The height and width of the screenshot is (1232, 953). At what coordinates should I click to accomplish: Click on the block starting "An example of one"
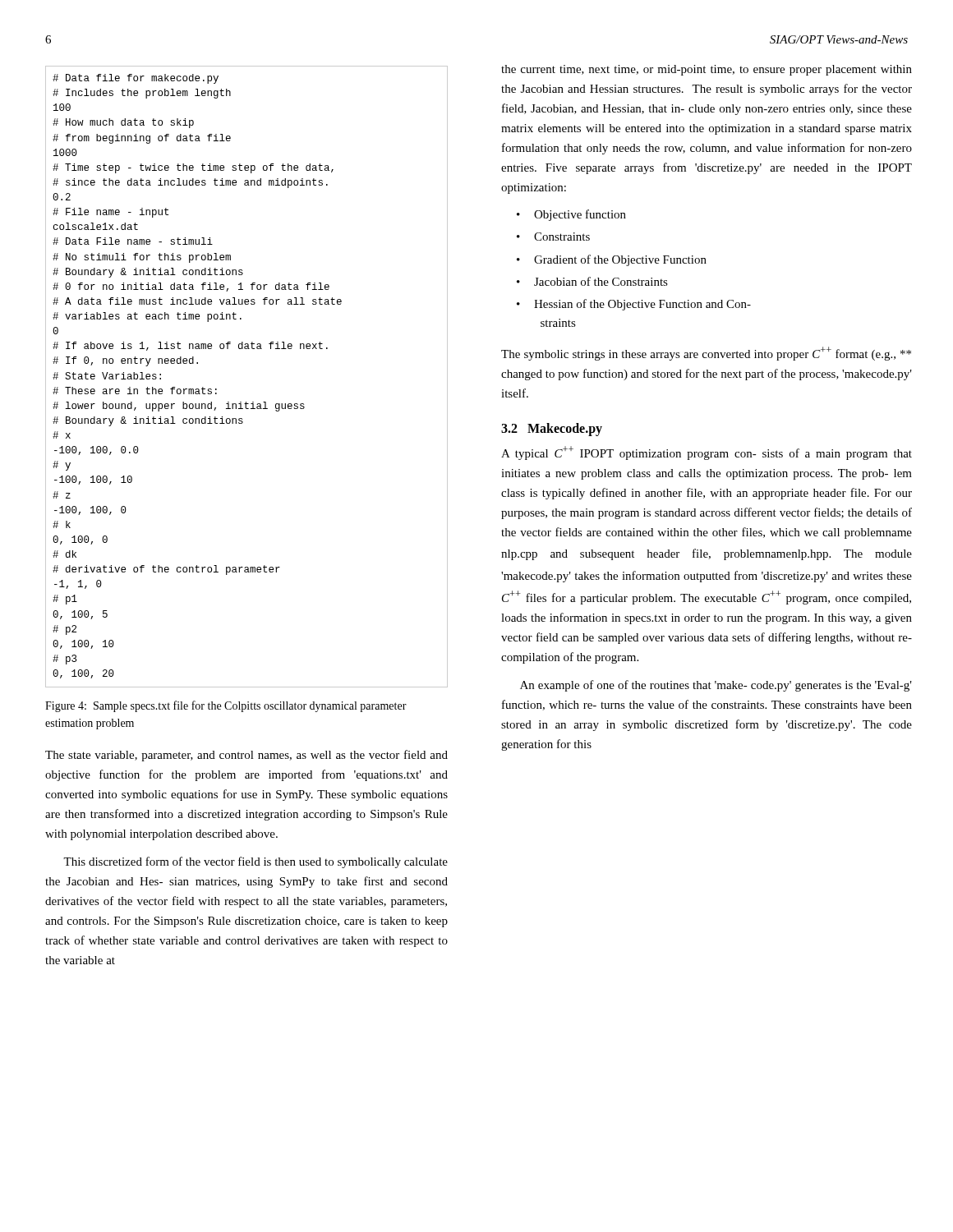click(x=707, y=714)
